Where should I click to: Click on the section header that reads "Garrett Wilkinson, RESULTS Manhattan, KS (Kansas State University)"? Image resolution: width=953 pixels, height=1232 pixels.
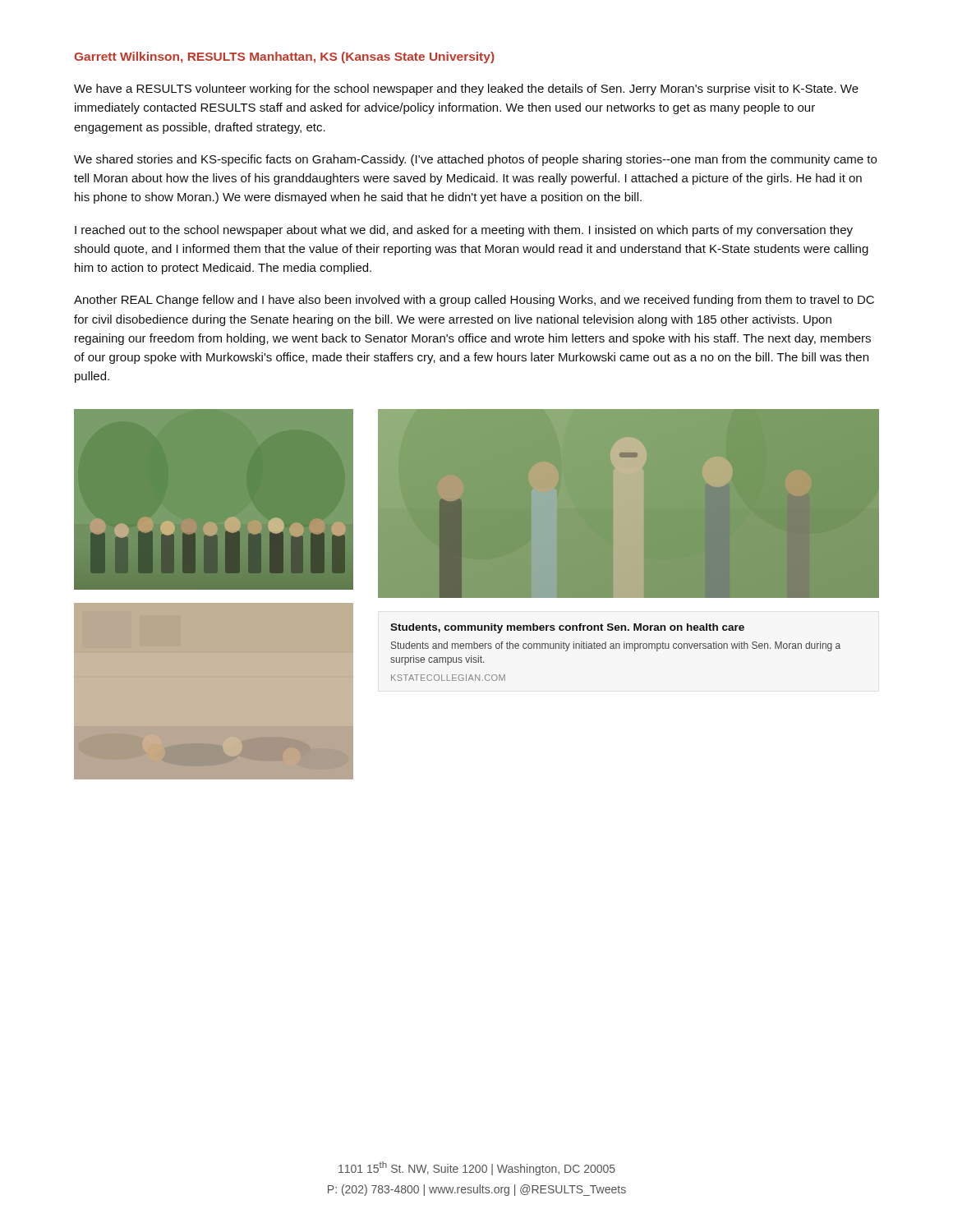click(x=284, y=56)
